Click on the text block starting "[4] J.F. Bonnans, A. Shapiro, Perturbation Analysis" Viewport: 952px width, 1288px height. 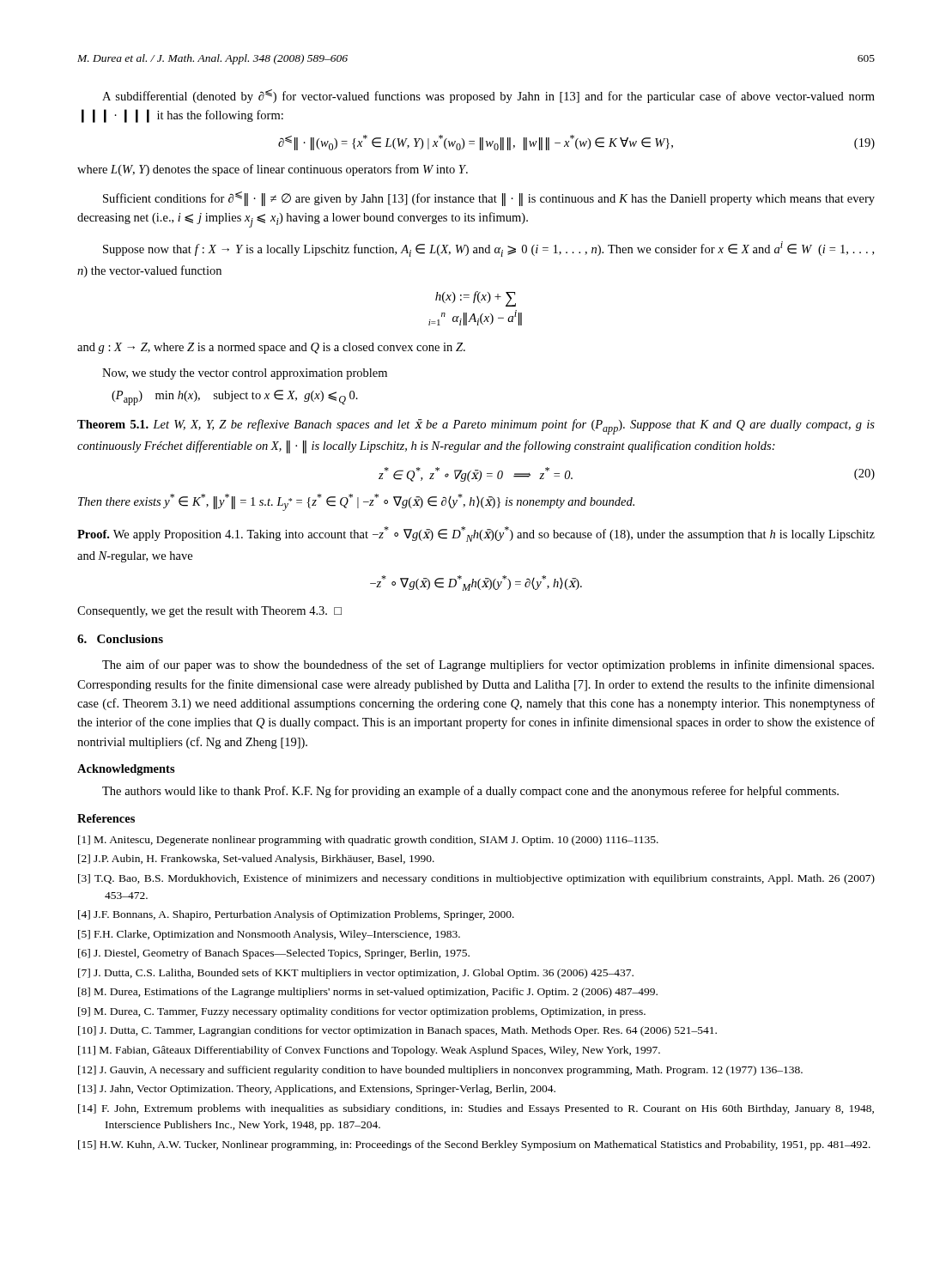point(296,914)
